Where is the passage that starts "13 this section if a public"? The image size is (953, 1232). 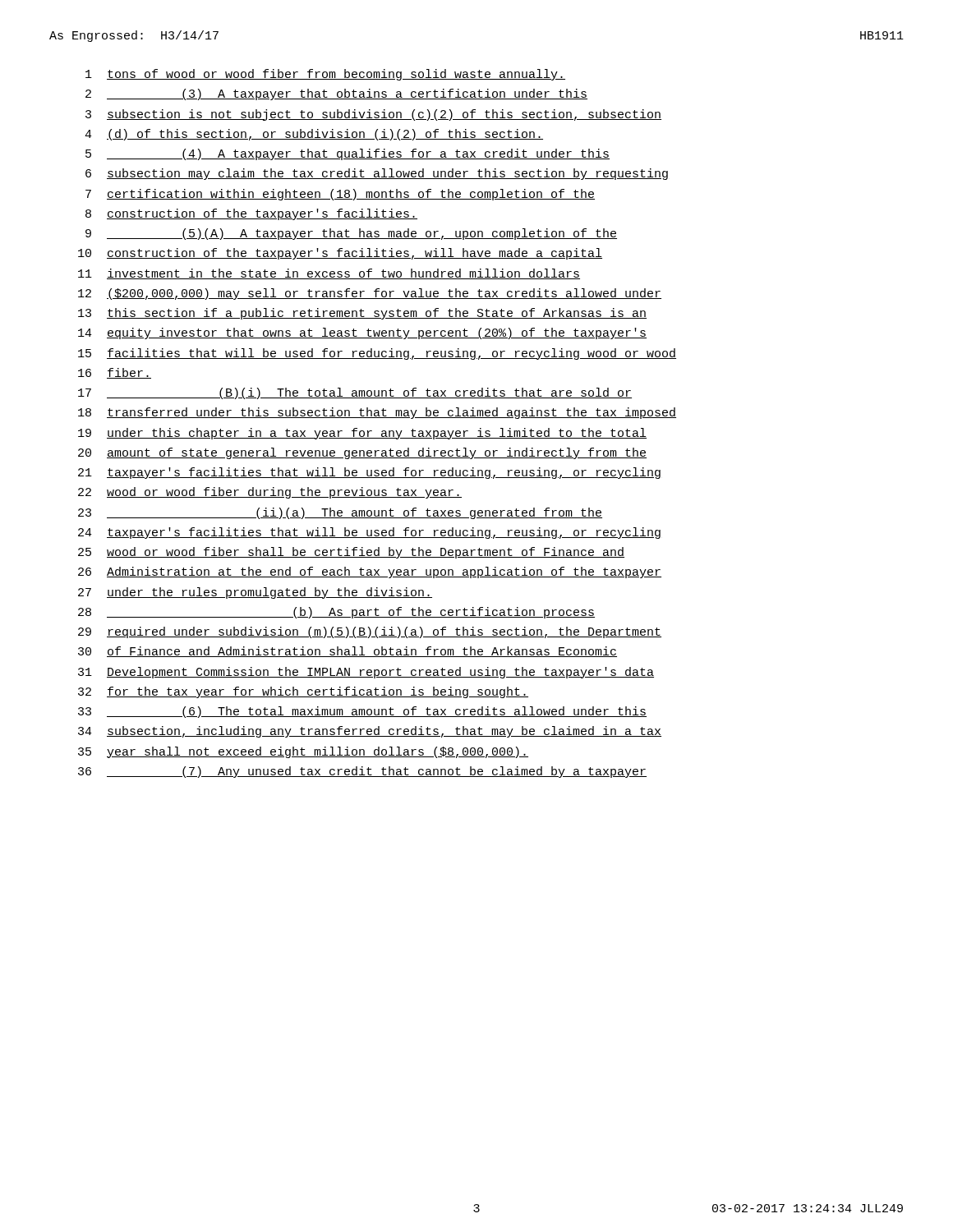pyautogui.click(x=348, y=314)
